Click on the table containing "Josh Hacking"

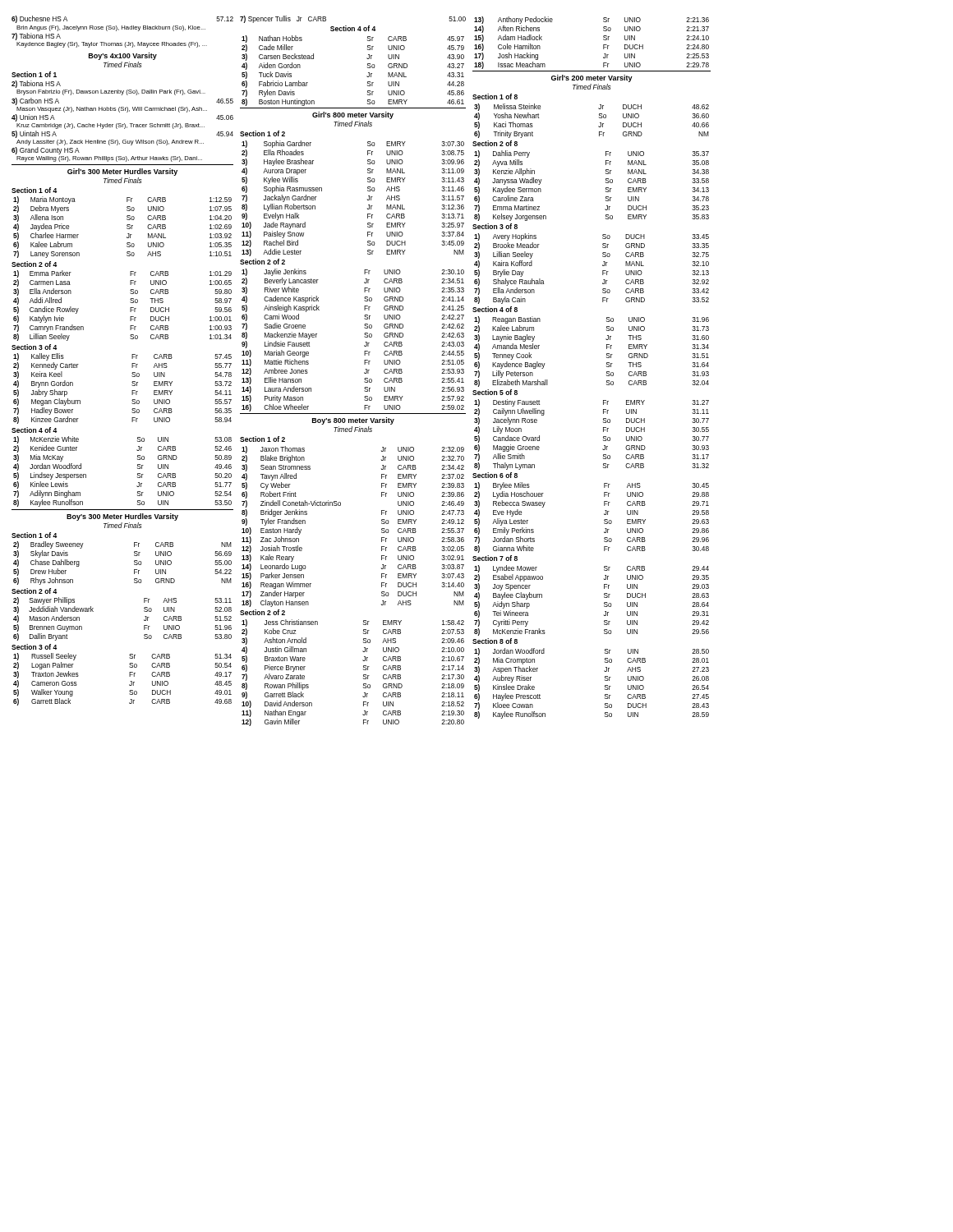(592, 42)
